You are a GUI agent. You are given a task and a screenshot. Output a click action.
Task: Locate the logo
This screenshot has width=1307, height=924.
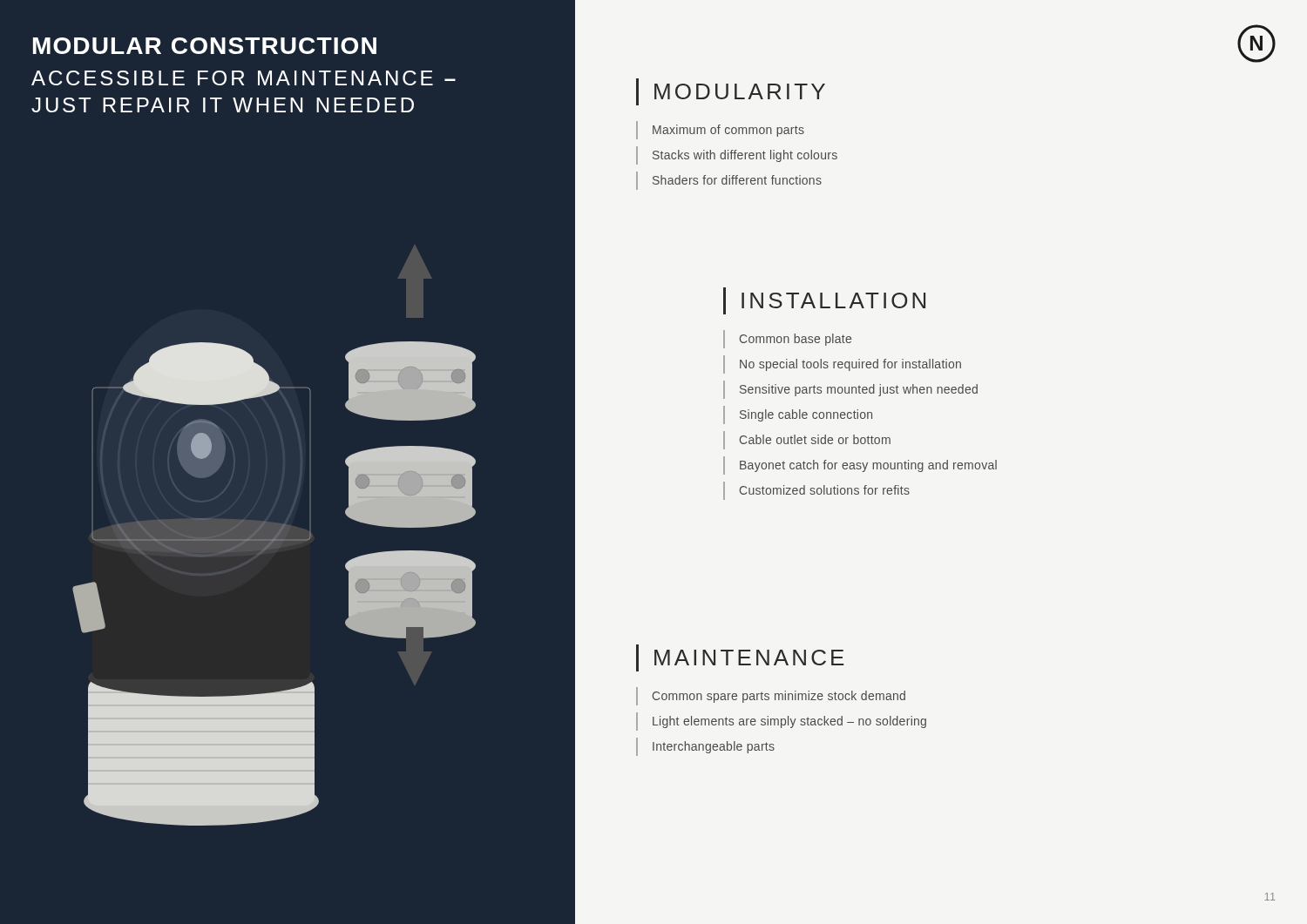(x=1256, y=45)
